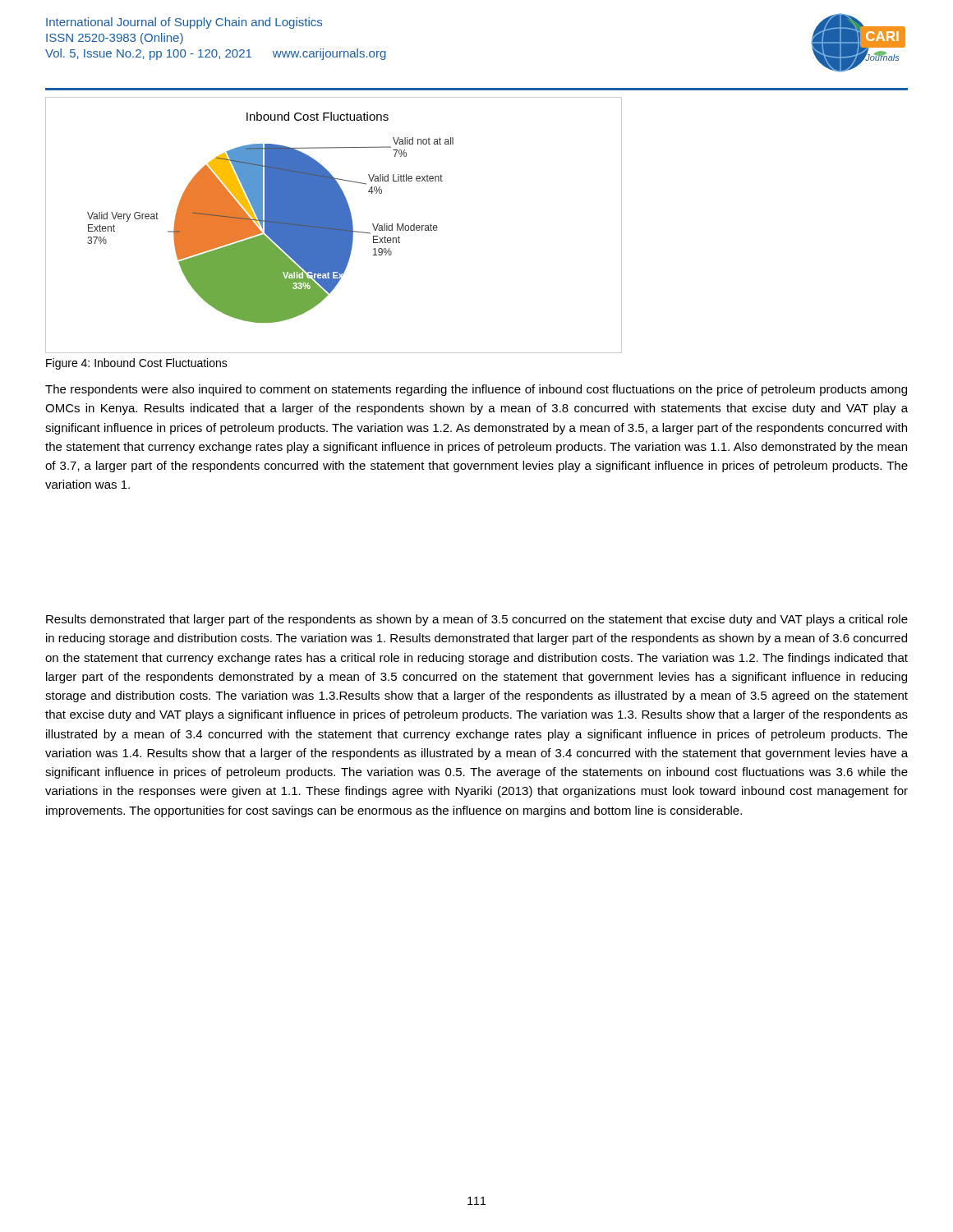Screen dimensions: 1232x953
Task: Point to the text starting "The respondents were also inquired"
Action: (476, 437)
